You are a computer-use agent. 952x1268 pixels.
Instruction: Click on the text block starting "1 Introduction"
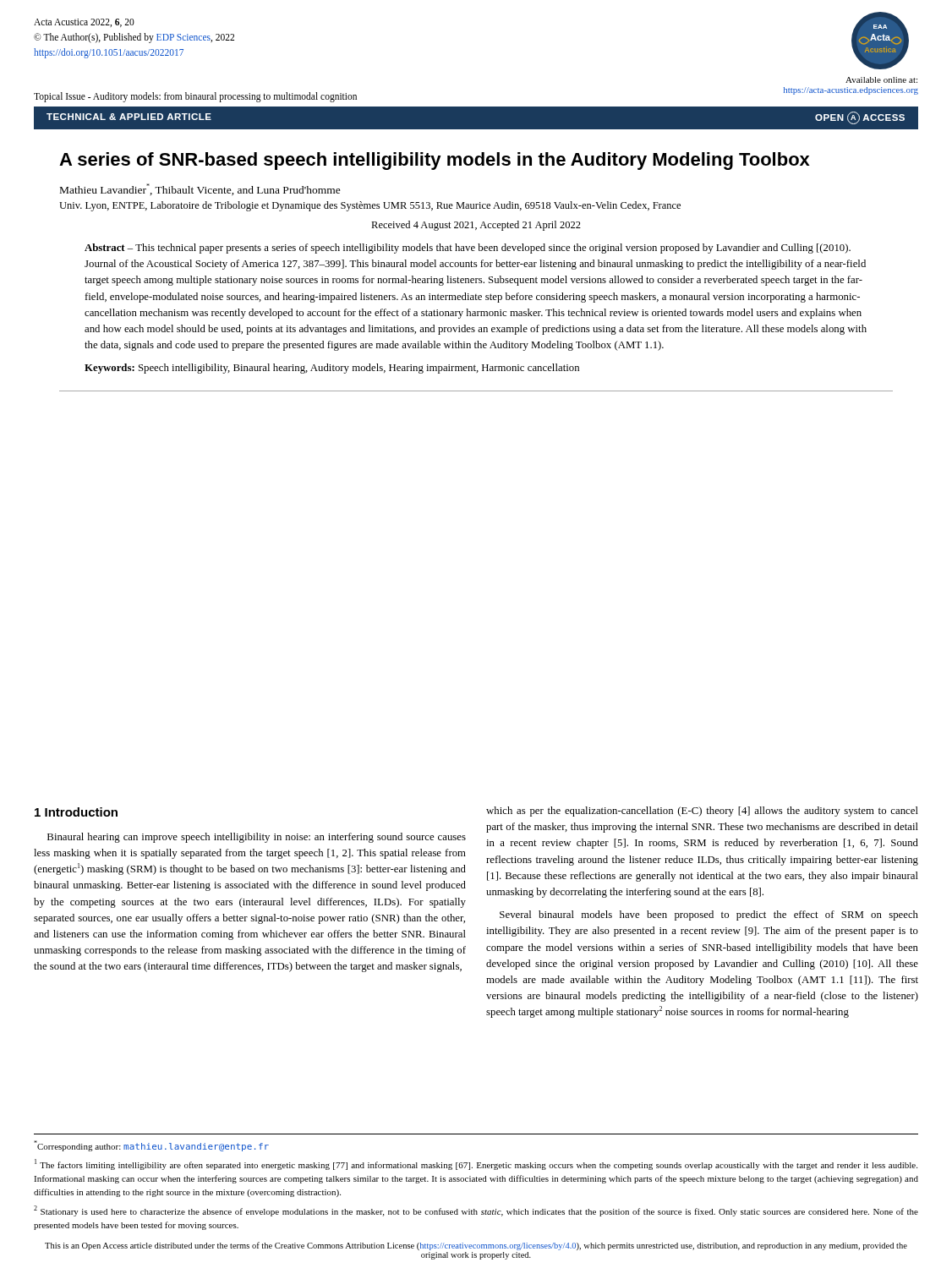click(76, 812)
